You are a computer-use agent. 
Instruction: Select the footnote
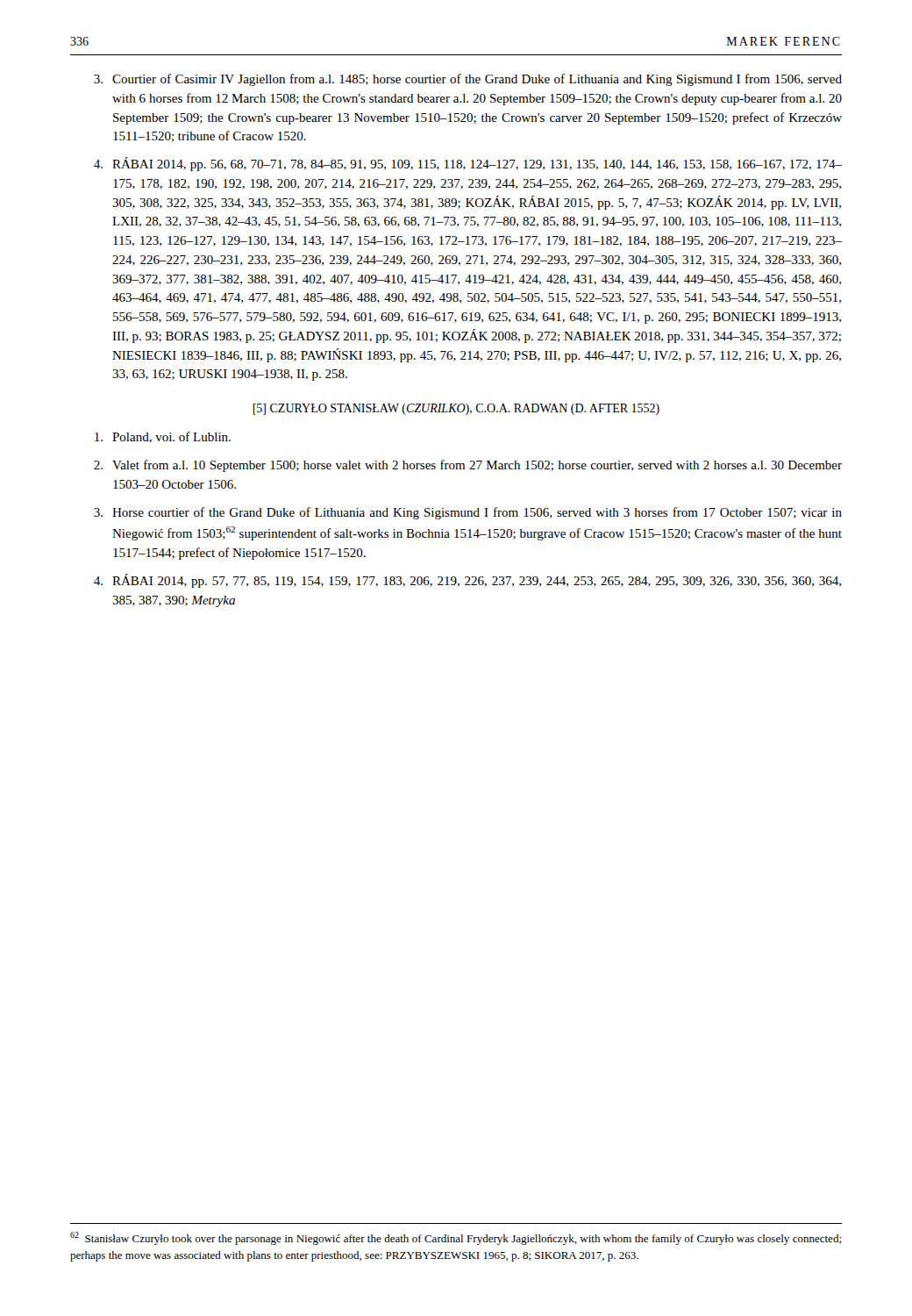point(456,1246)
